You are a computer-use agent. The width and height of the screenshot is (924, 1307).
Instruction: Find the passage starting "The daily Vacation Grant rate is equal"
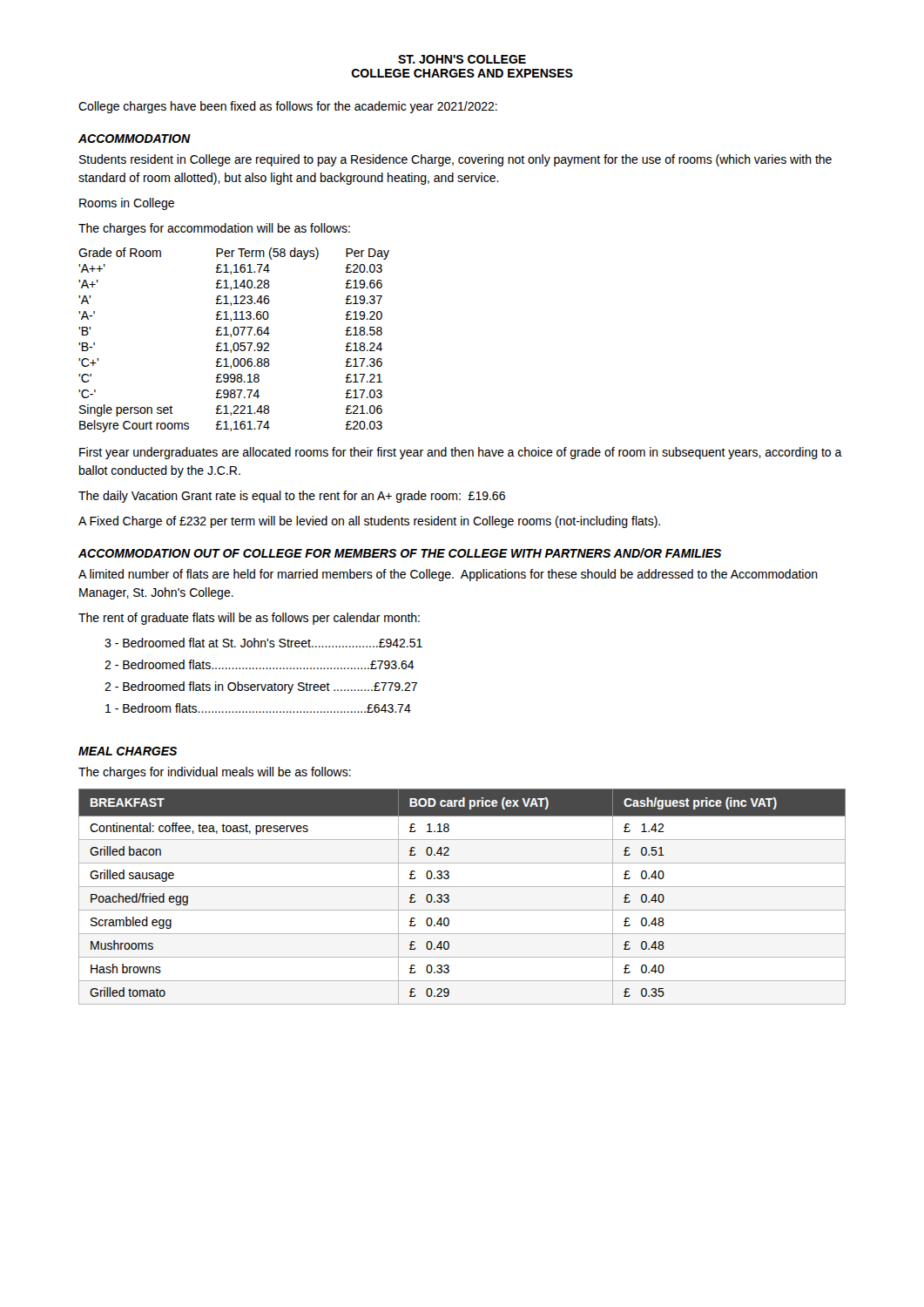click(x=292, y=496)
